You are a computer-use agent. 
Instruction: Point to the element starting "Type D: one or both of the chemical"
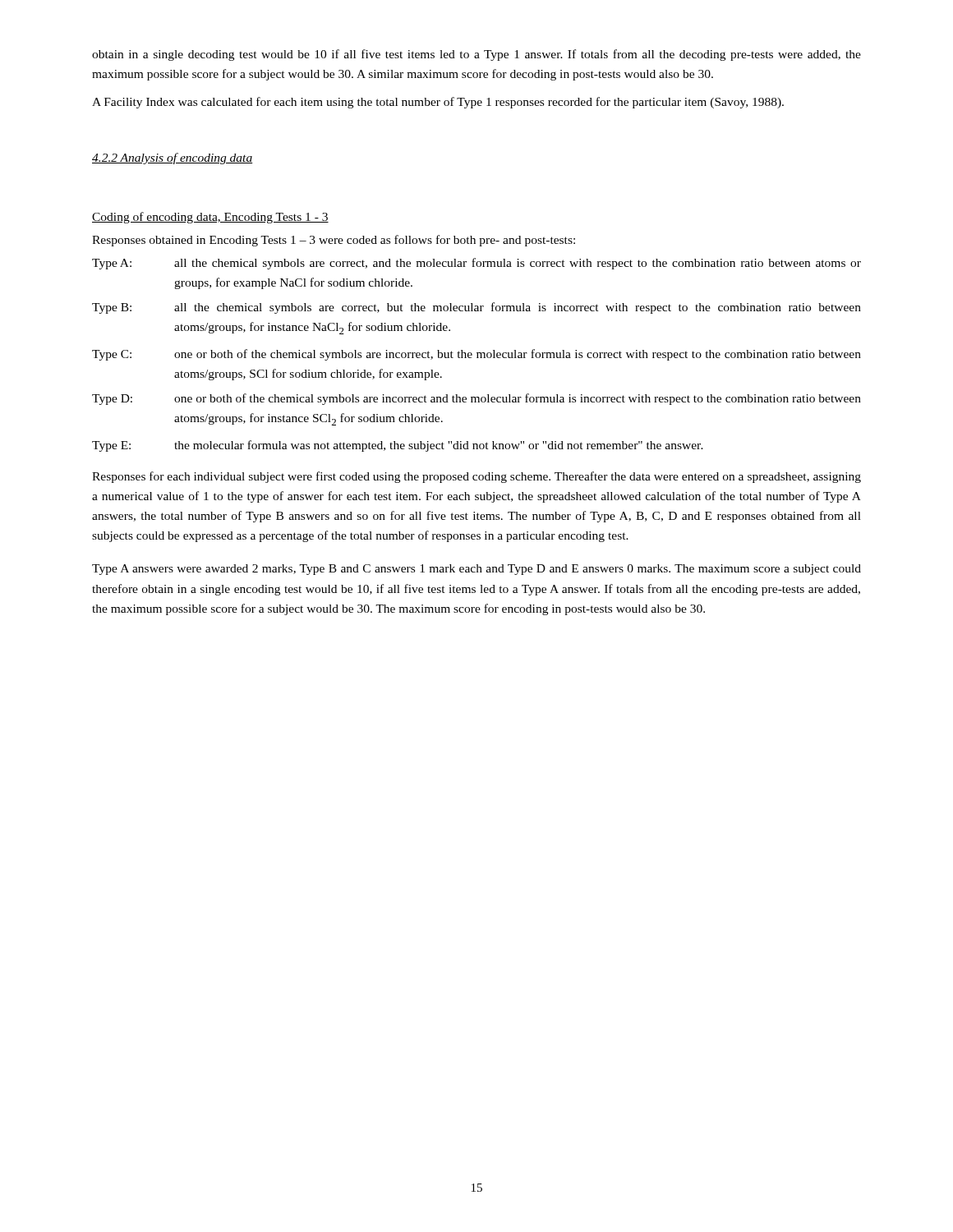(476, 410)
